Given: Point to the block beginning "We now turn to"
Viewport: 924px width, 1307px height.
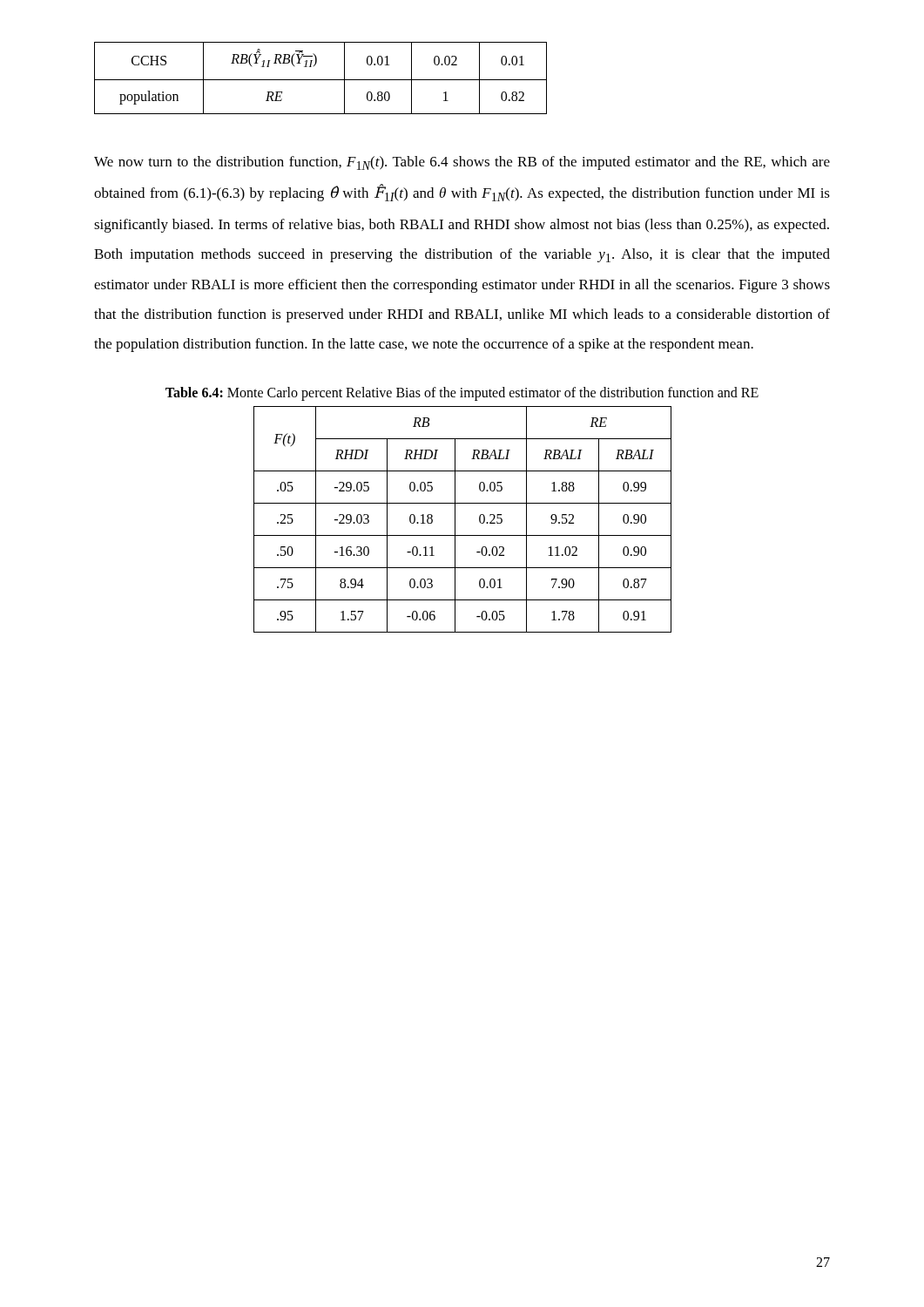Looking at the screenshot, I should (462, 253).
